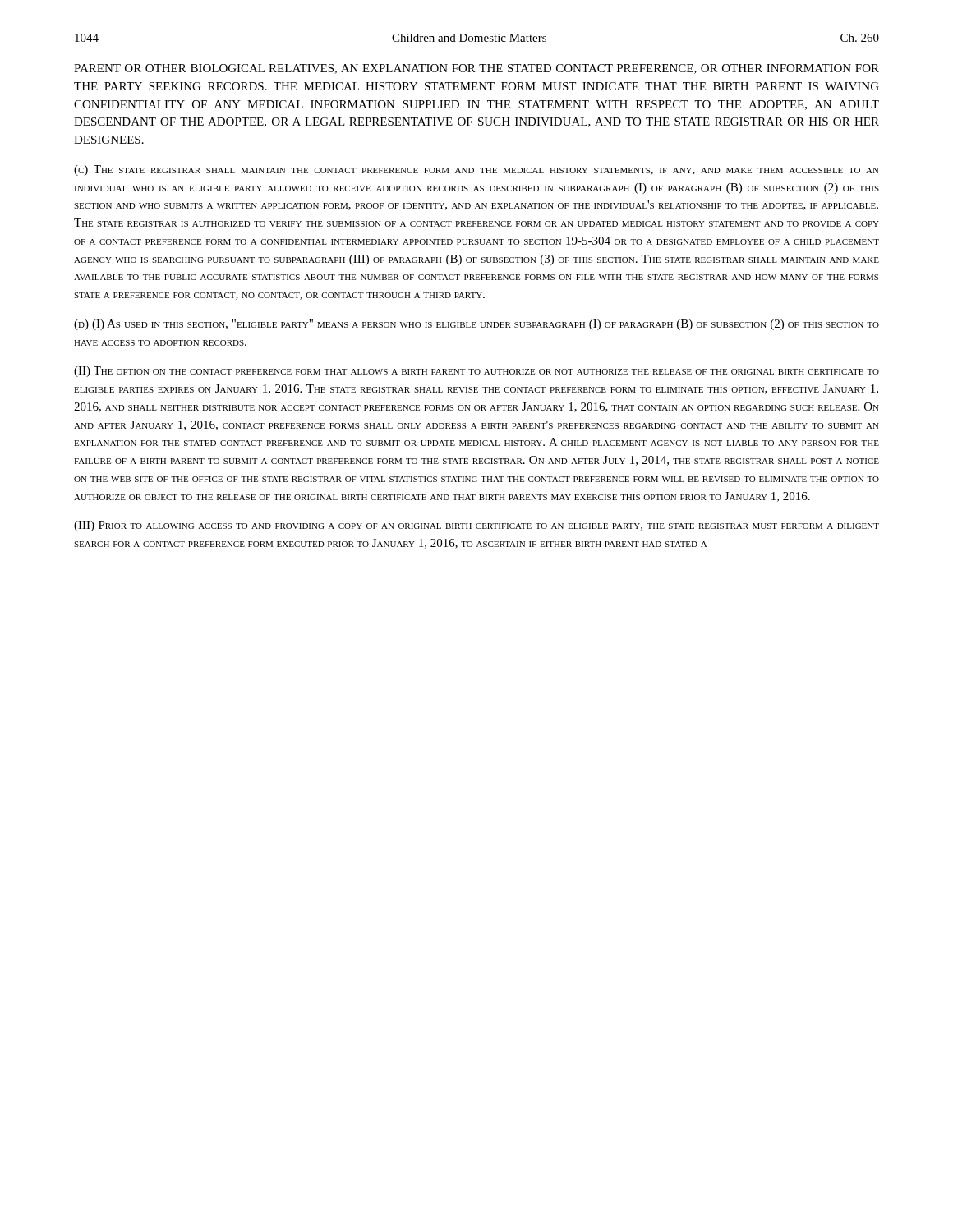Find the block on this page that starts "(II) The option on"
Image resolution: width=953 pixels, height=1232 pixels.
[x=476, y=433]
